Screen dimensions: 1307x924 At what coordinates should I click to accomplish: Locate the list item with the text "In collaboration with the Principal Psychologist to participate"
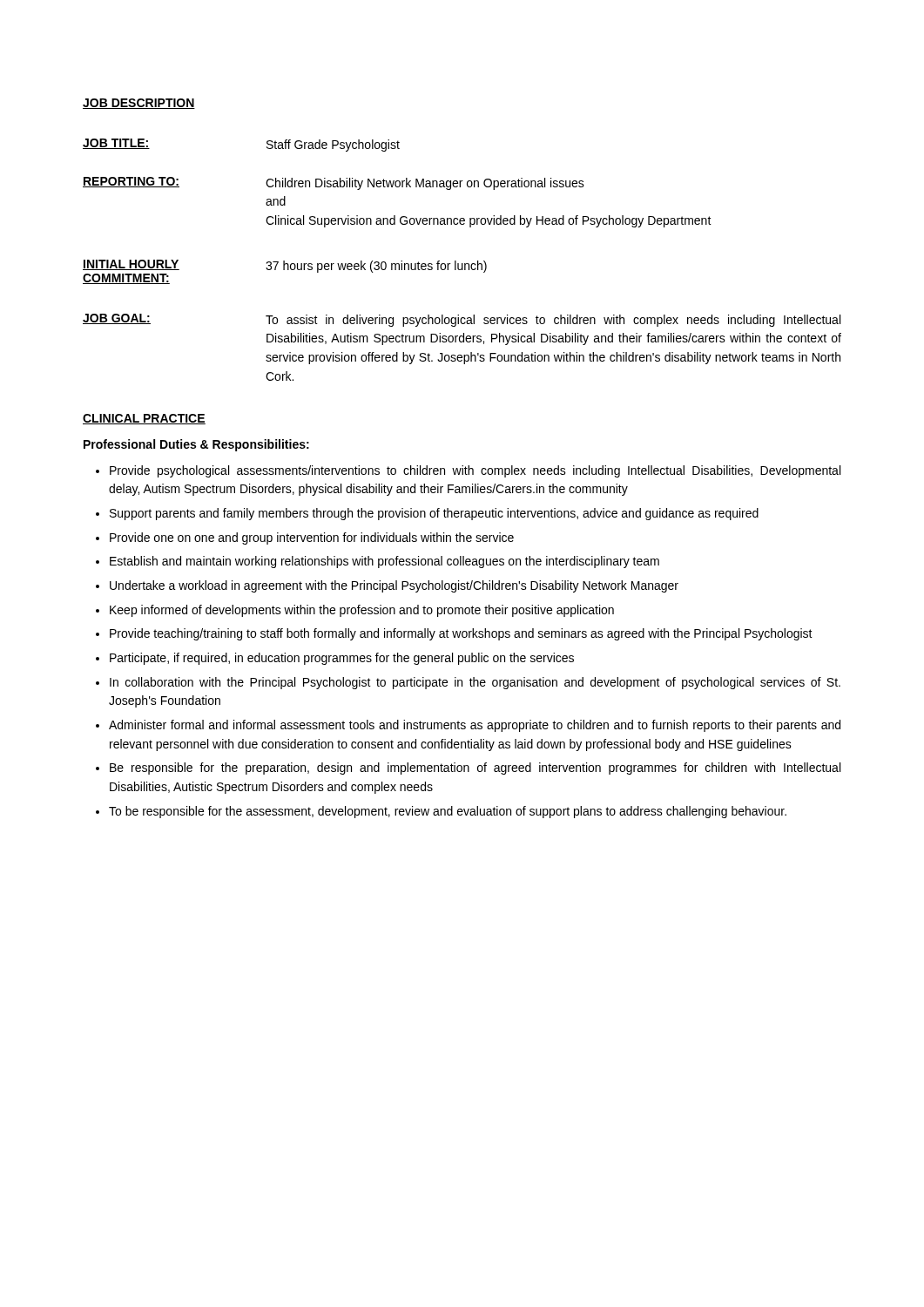(x=475, y=691)
